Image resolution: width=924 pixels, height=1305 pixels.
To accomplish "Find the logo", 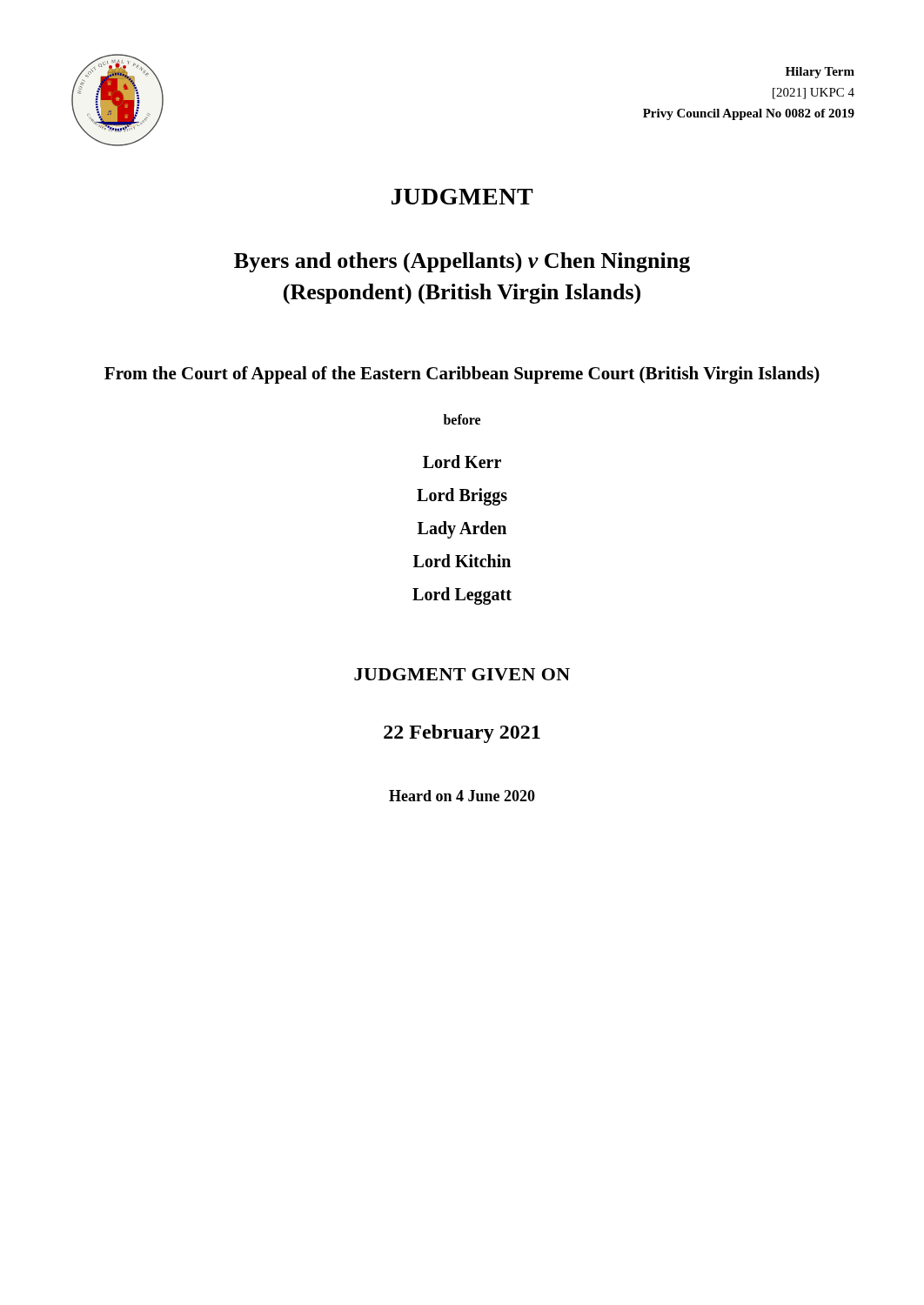I will 117,102.
